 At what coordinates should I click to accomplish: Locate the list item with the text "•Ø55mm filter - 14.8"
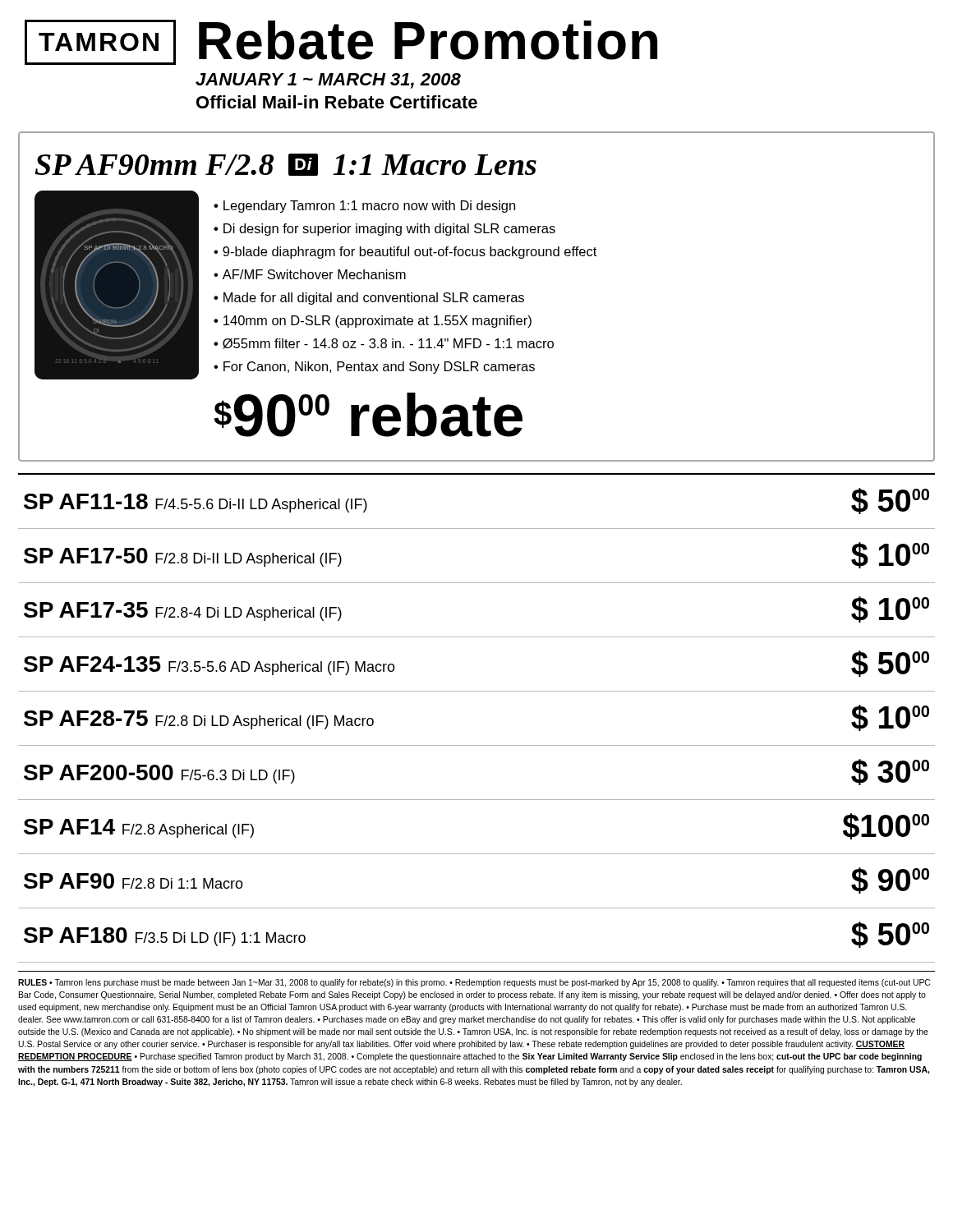coord(384,344)
